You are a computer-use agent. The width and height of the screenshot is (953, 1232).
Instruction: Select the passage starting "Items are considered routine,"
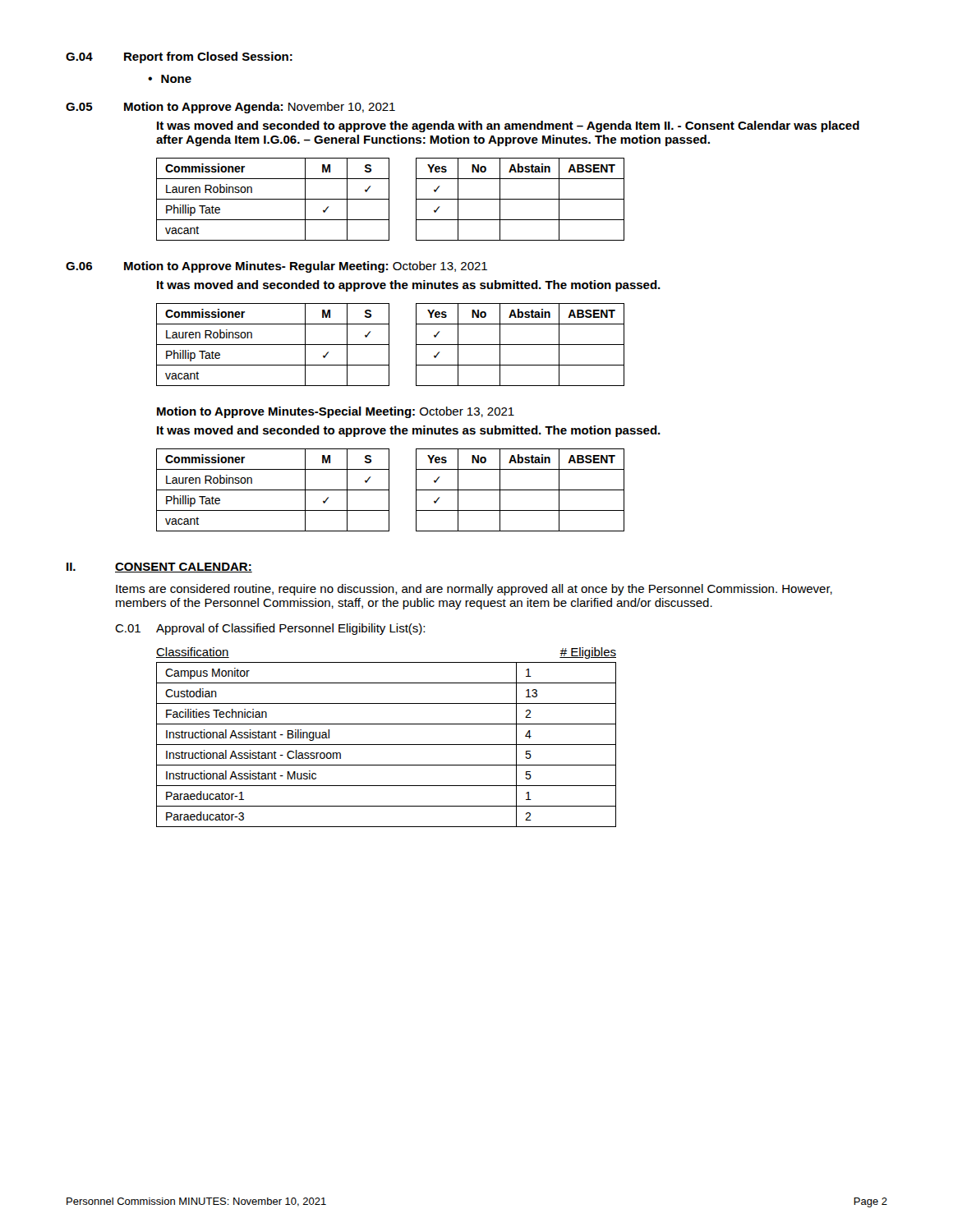click(474, 595)
